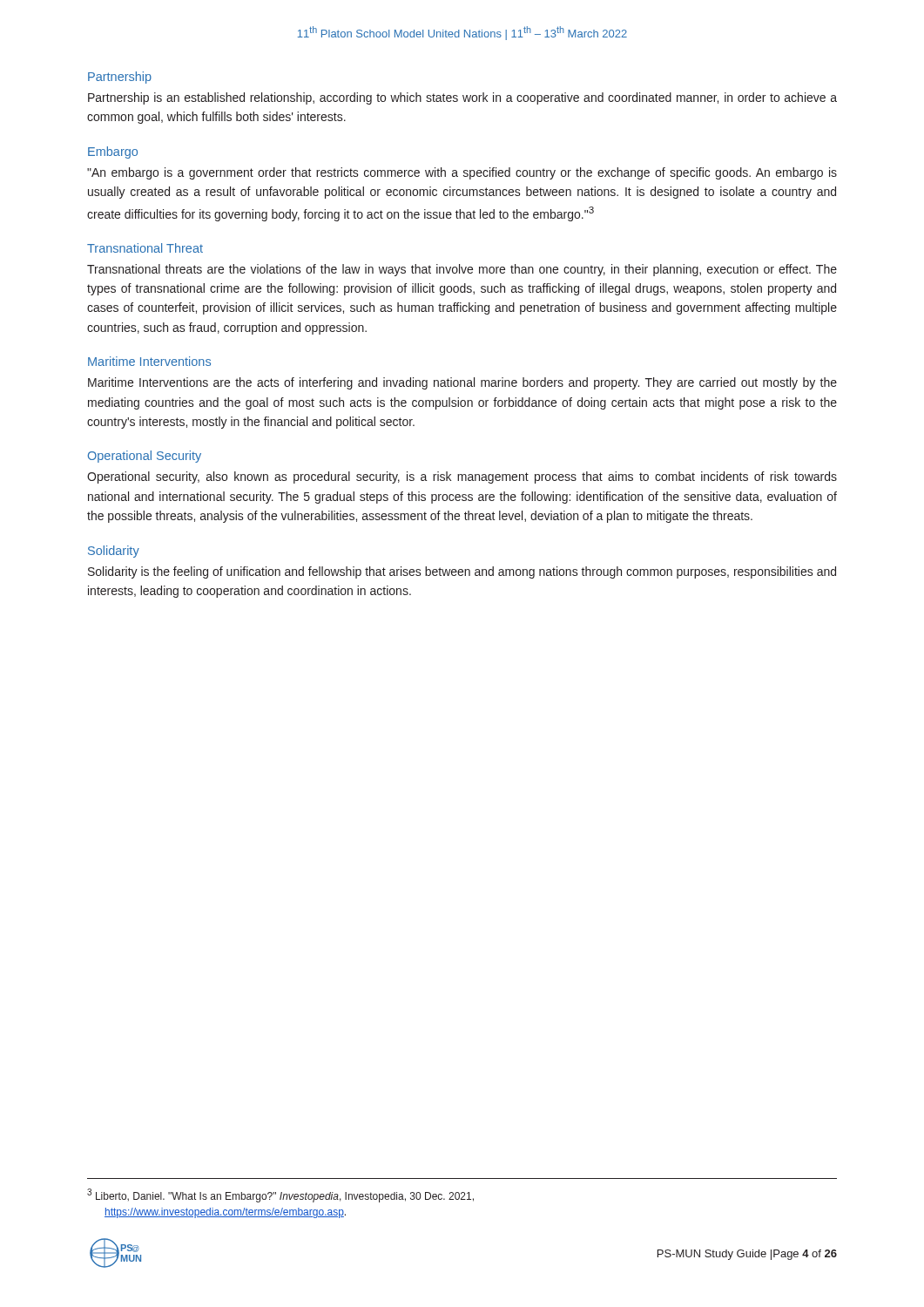Find the text starting "Partnership is an established"
This screenshot has height=1307, width=924.
[462, 107]
